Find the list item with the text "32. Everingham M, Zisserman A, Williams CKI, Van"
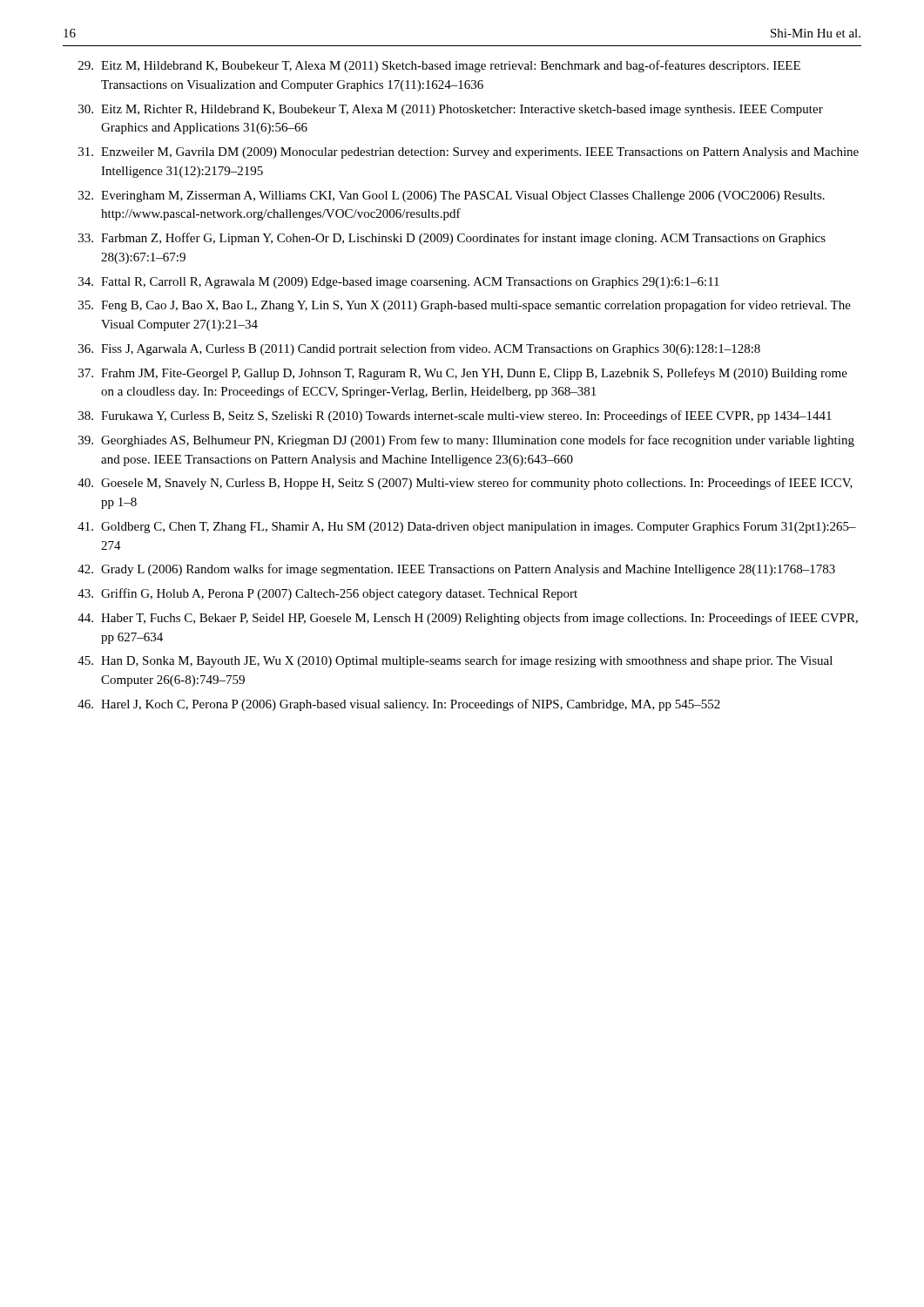Image resolution: width=924 pixels, height=1307 pixels. tap(462, 205)
